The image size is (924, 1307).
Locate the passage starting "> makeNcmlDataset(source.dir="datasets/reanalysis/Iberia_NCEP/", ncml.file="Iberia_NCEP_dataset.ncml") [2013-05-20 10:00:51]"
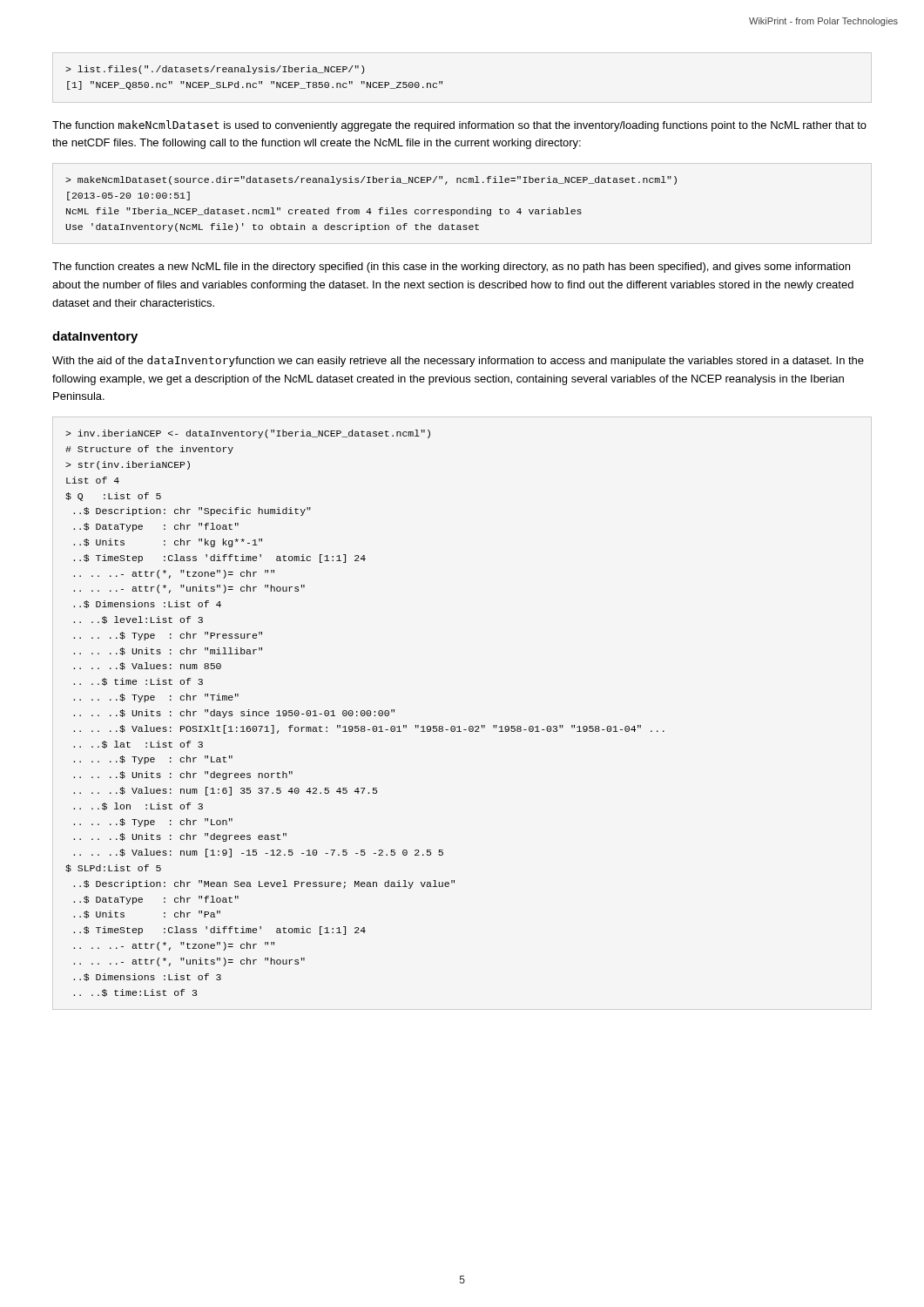[x=462, y=204]
